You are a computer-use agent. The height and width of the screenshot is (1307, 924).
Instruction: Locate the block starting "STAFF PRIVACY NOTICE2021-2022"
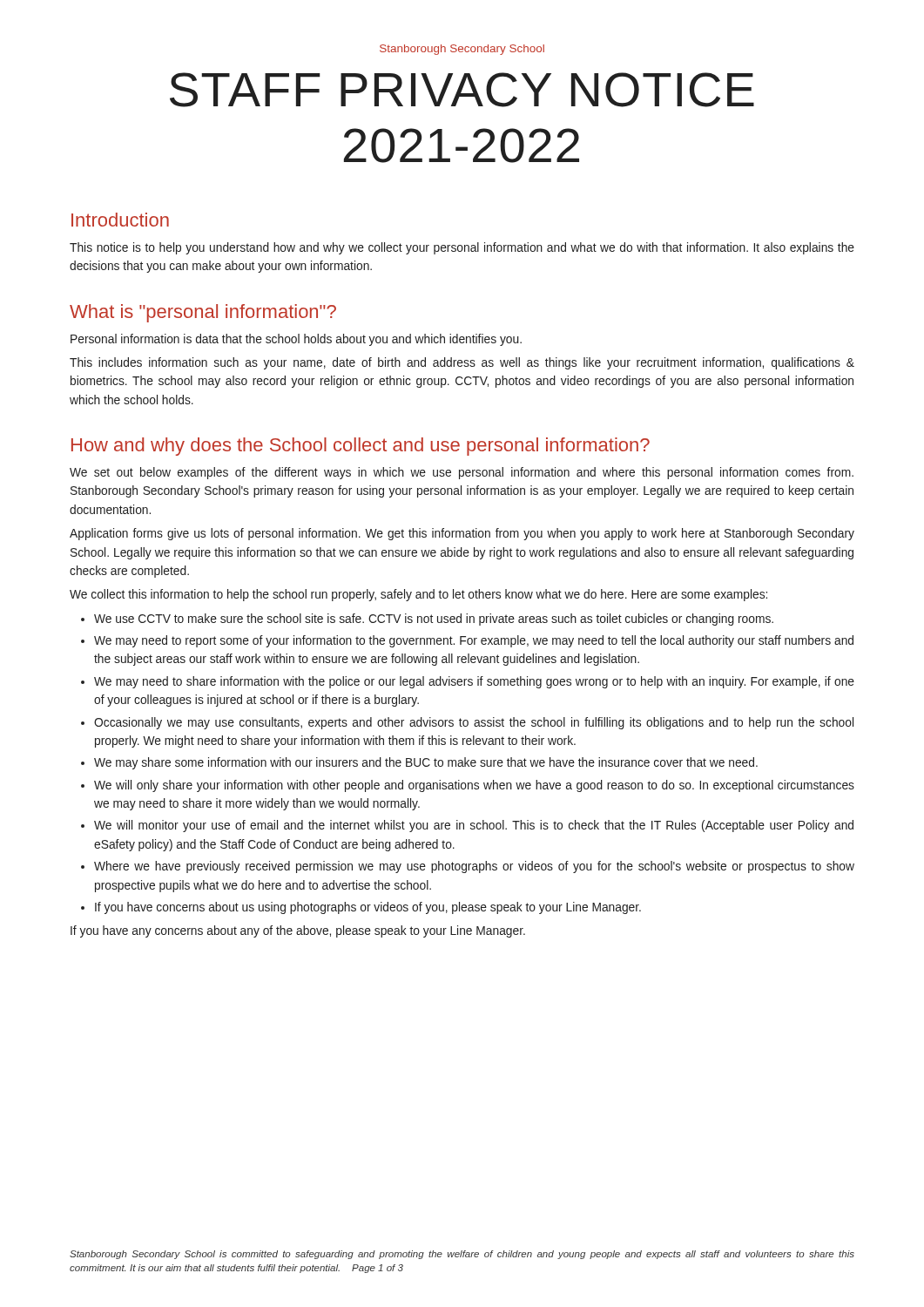click(462, 117)
